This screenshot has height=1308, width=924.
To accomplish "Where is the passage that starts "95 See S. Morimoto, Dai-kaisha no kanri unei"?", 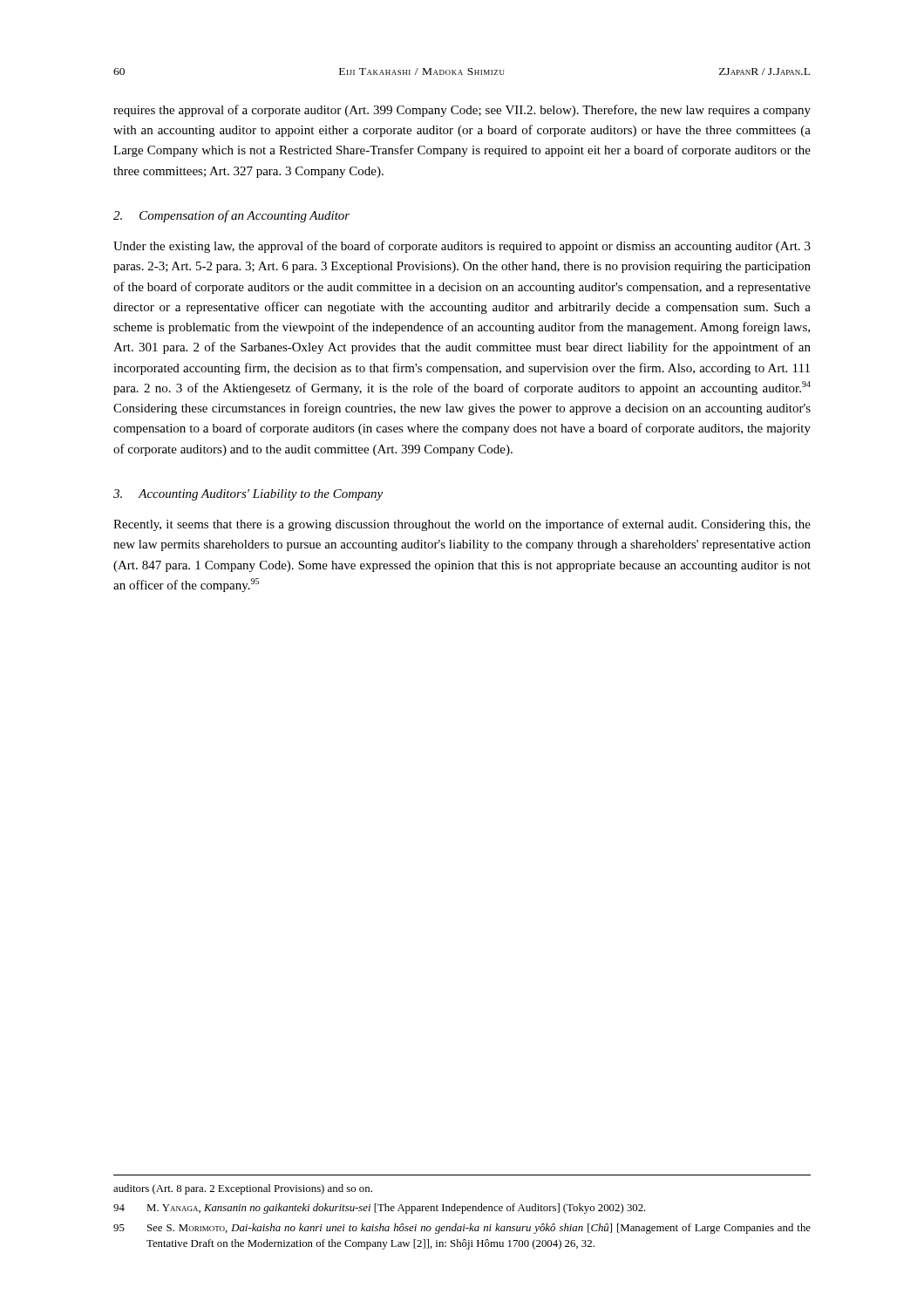I will coord(462,1236).
